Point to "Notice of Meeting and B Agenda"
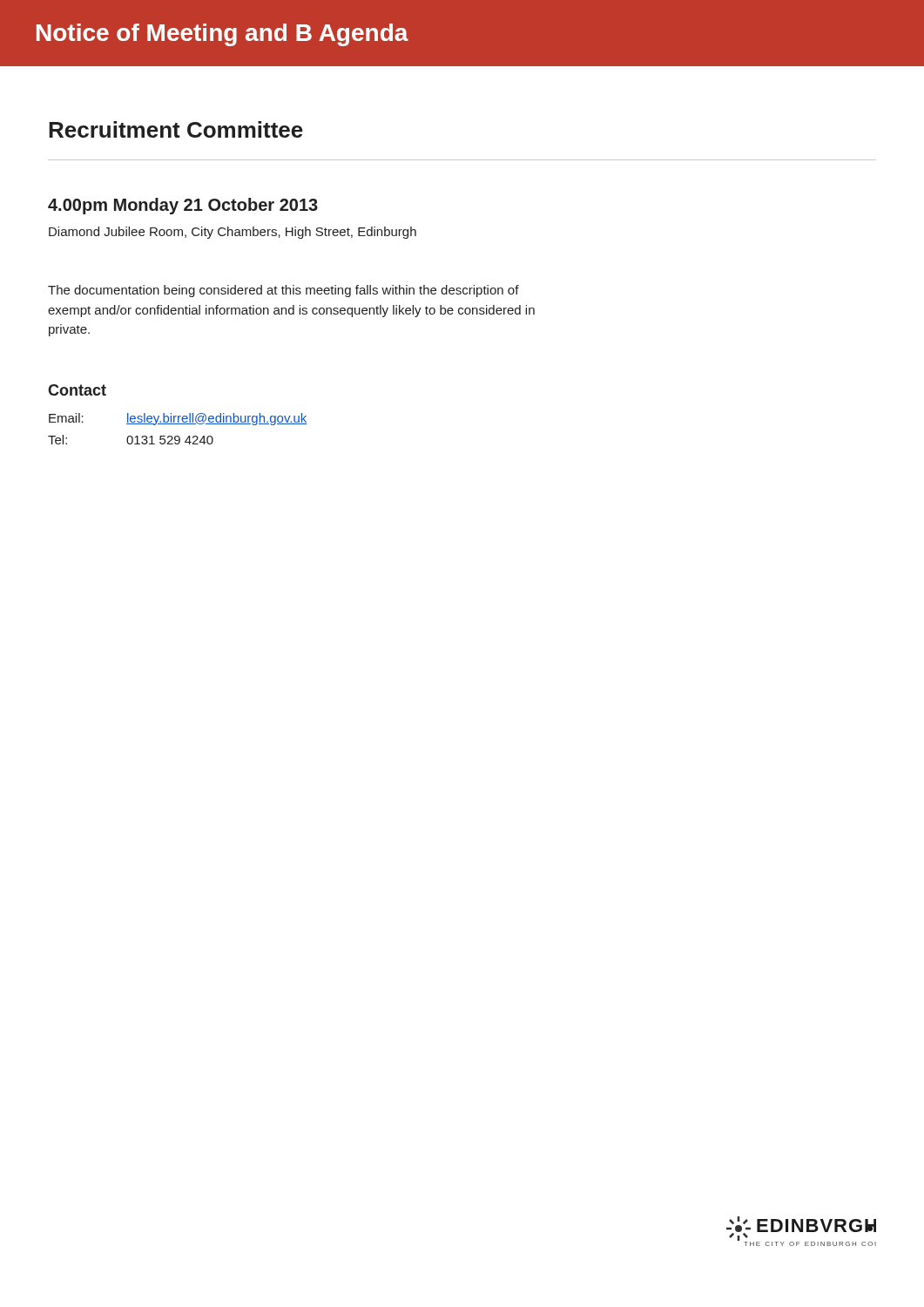The width and height of the screenshot is (924, 1307). [223, 35]
